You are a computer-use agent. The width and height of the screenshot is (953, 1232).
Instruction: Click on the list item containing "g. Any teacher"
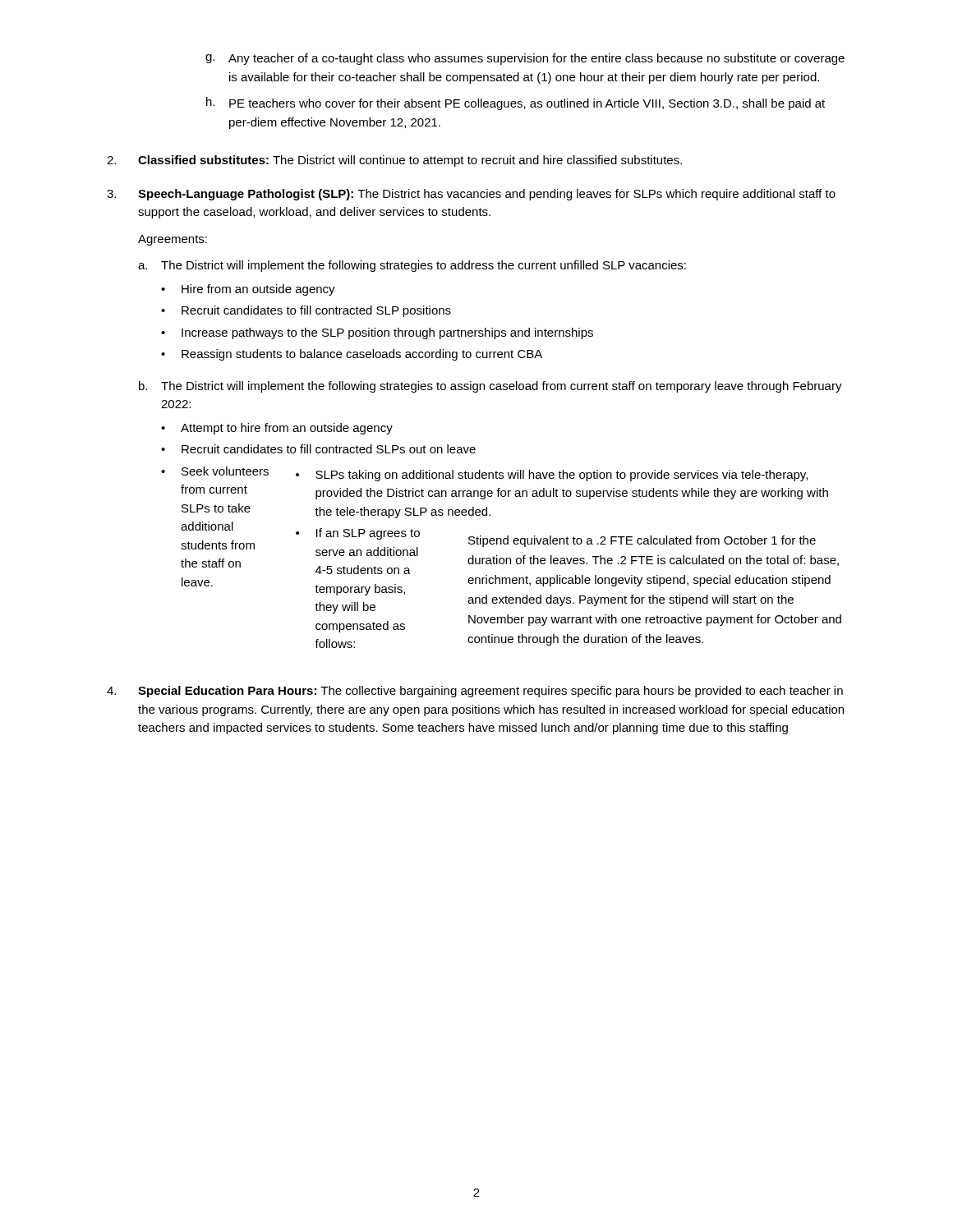[526, 68]
